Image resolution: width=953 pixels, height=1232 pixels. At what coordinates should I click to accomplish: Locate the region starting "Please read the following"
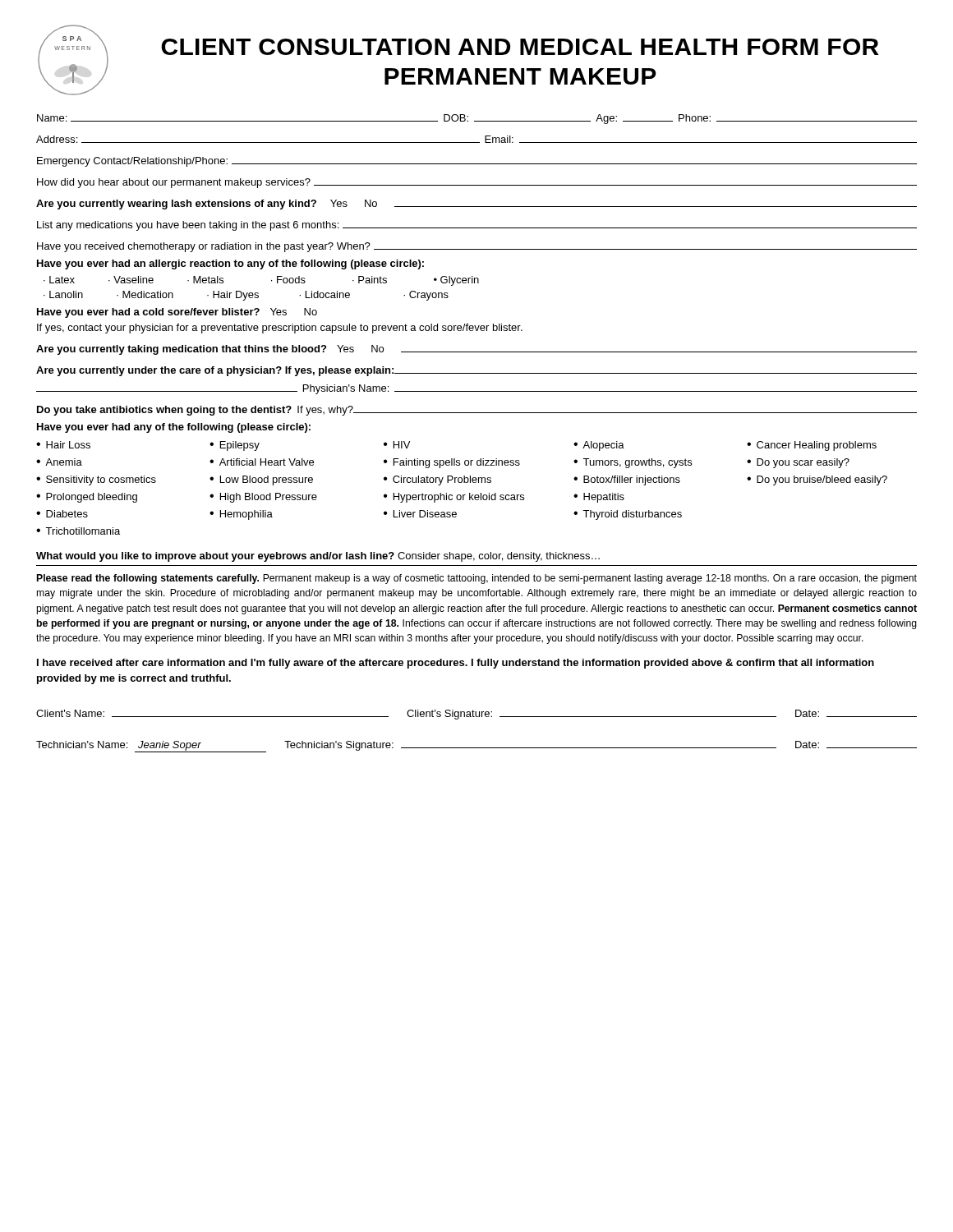(x=476, y=608)
